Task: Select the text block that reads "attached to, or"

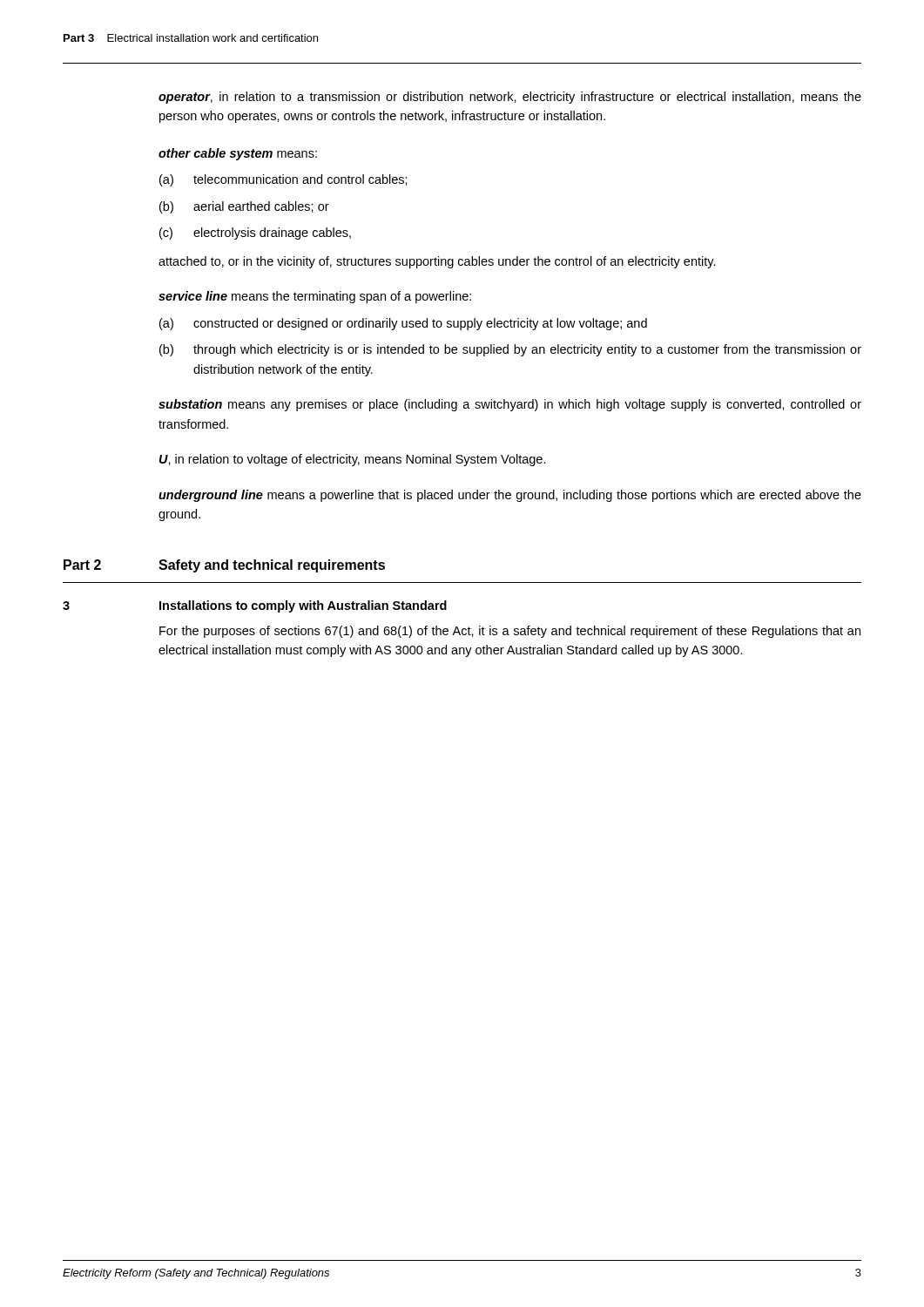Action: click(437, 261)
